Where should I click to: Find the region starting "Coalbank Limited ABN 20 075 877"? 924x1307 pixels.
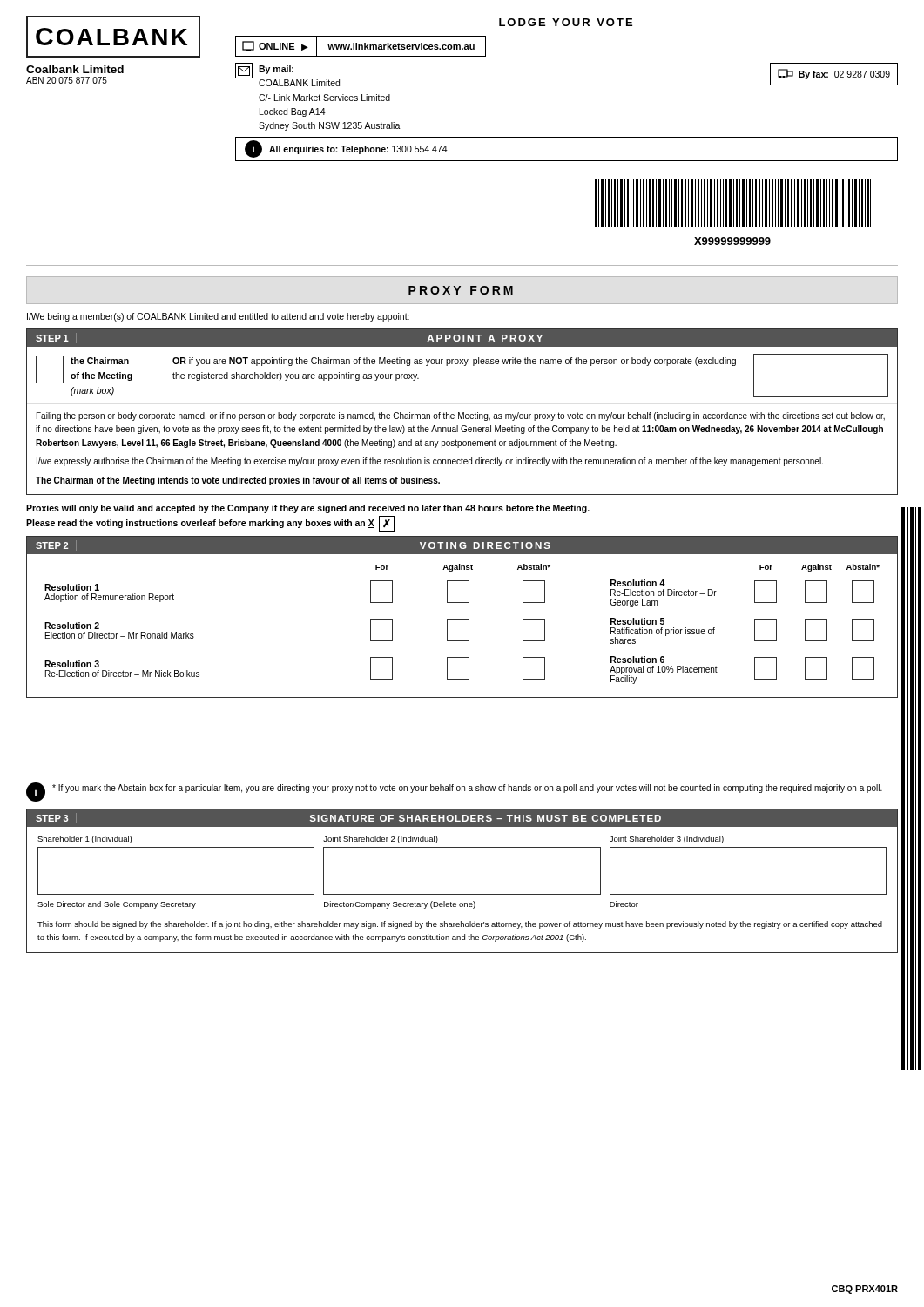[x=118, y=74]
